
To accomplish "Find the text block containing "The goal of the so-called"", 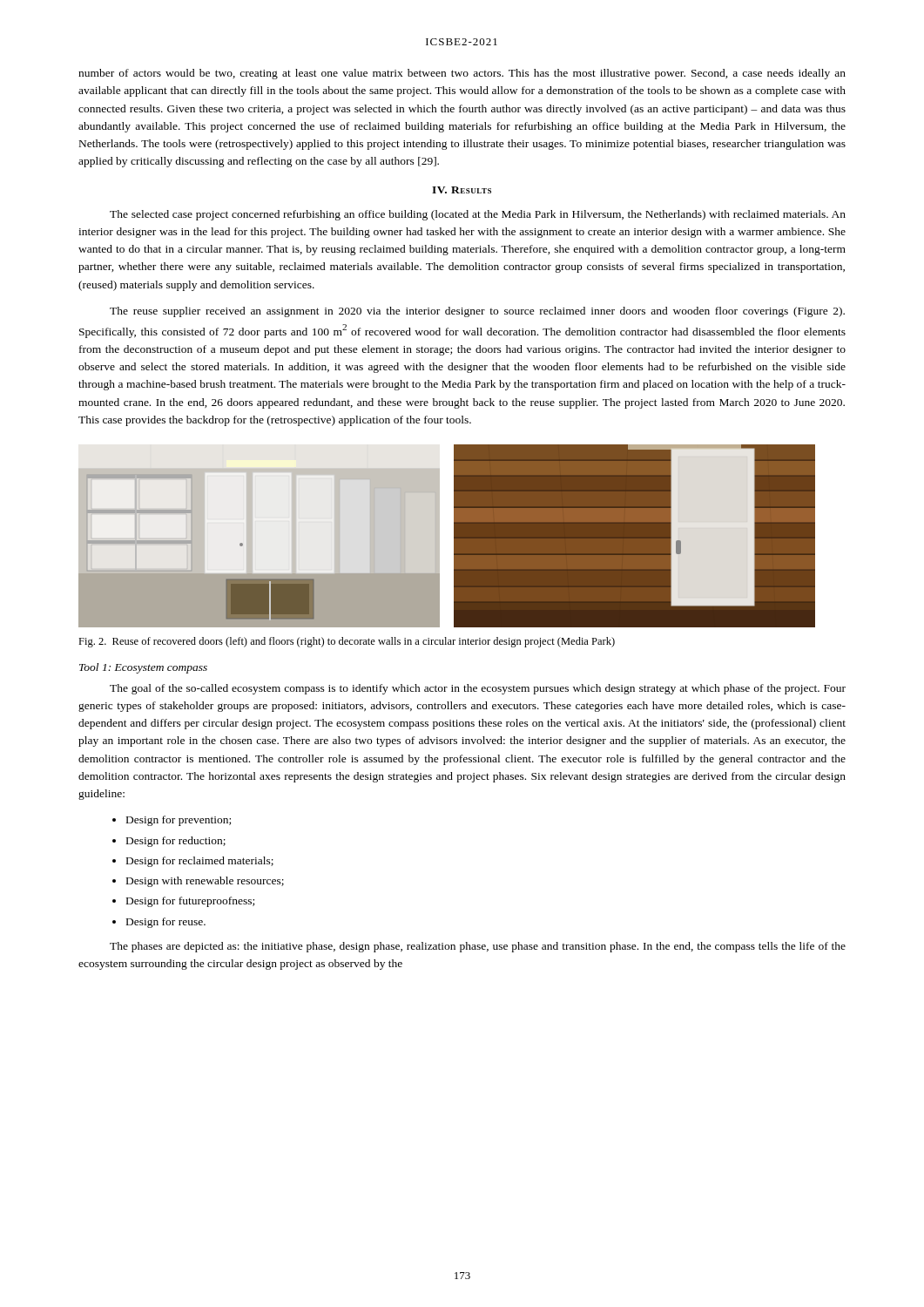I will (462, 741).
